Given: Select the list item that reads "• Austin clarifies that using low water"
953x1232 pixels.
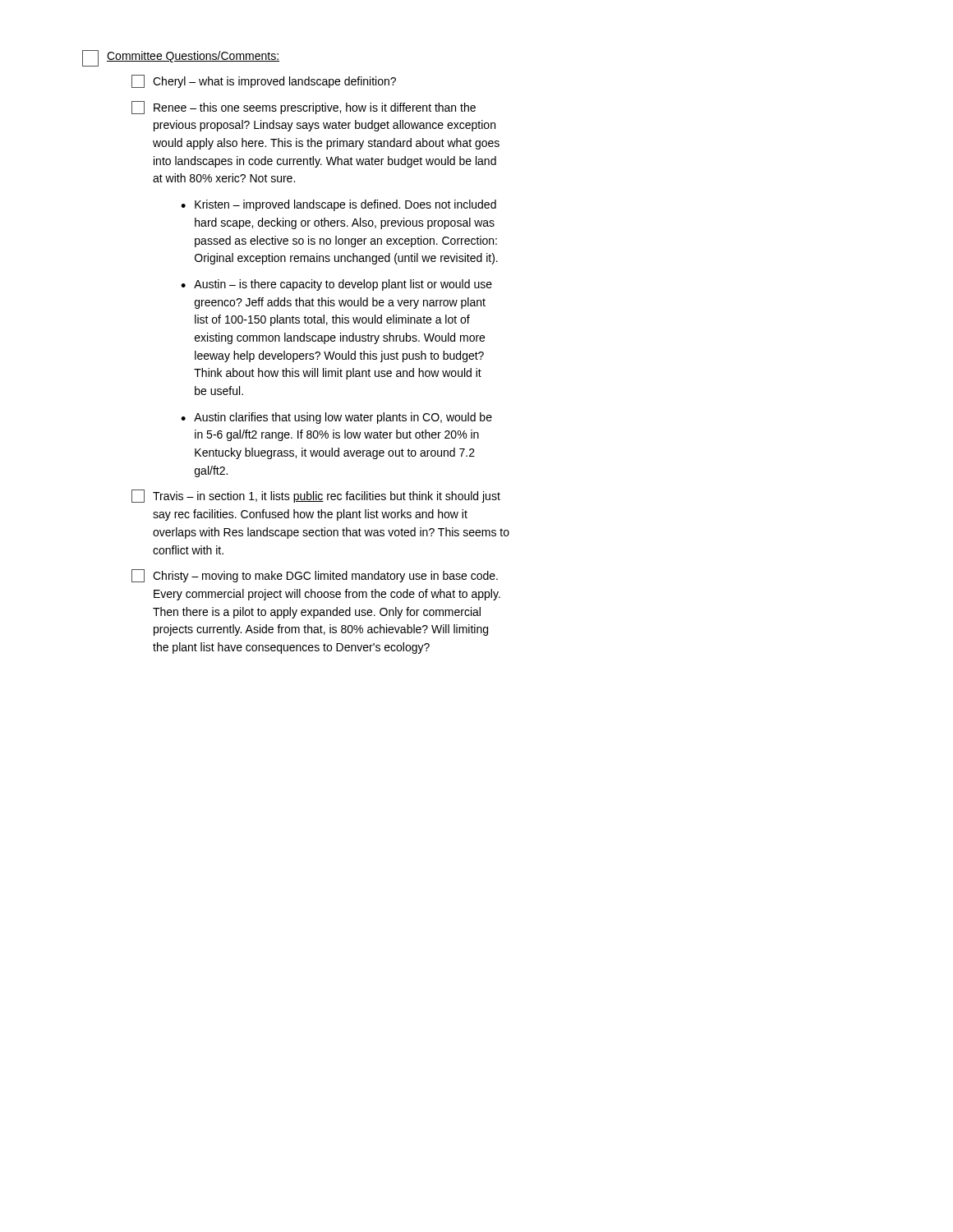Looking at the screenshot, I should click(x=336, y=444).
